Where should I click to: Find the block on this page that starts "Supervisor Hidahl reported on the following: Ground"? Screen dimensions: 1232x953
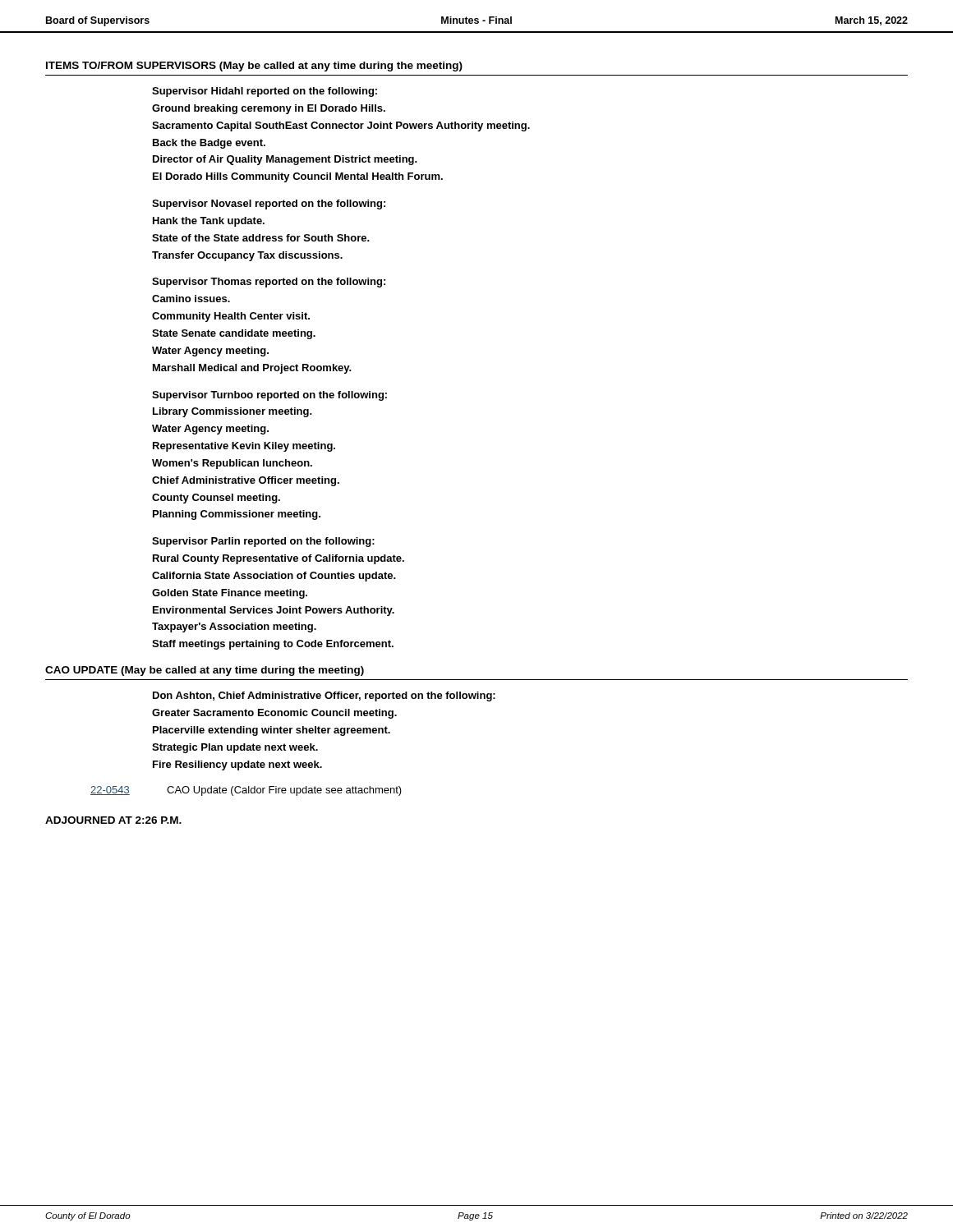530,134
